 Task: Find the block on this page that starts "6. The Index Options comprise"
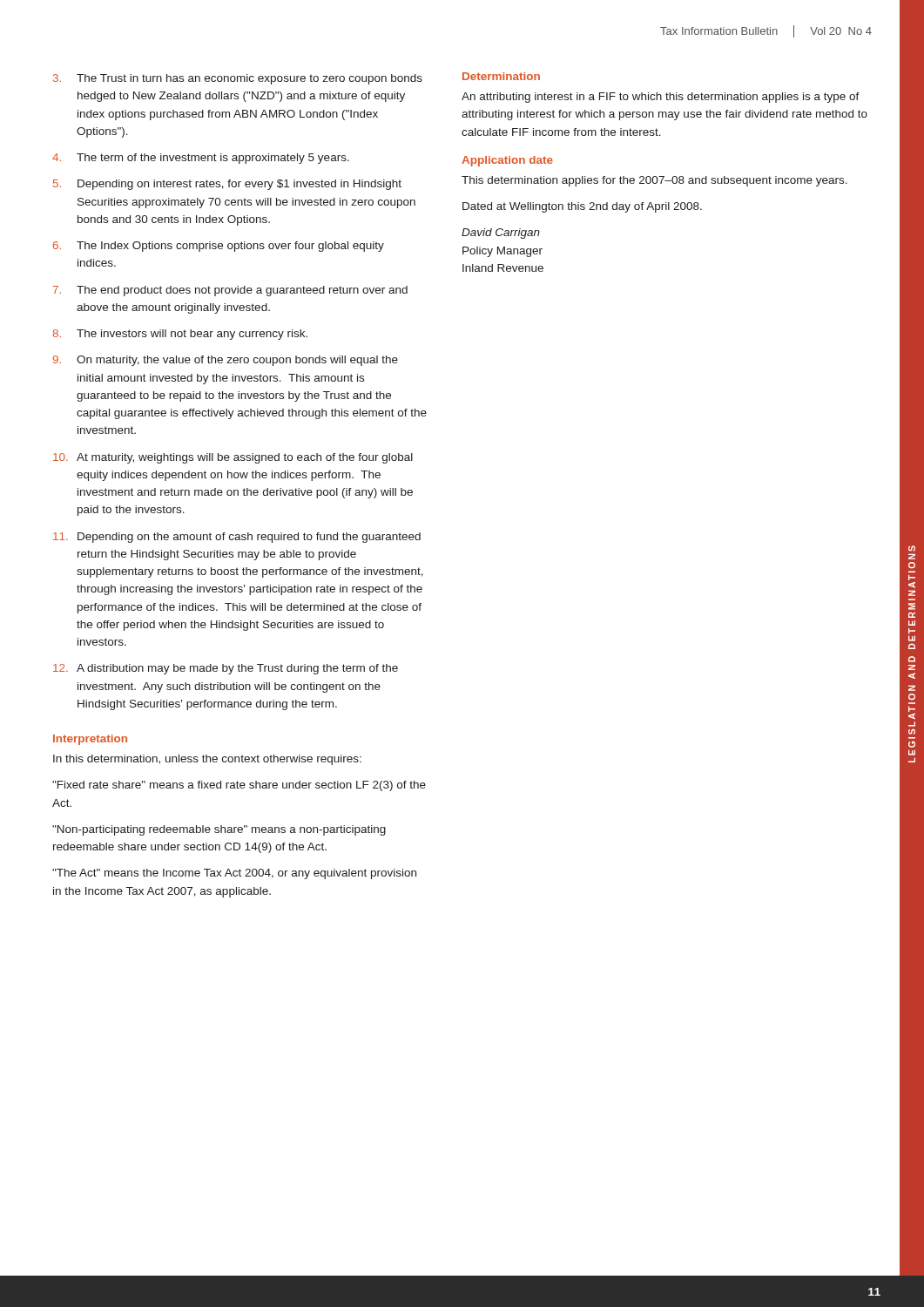[x=240, y=255]
